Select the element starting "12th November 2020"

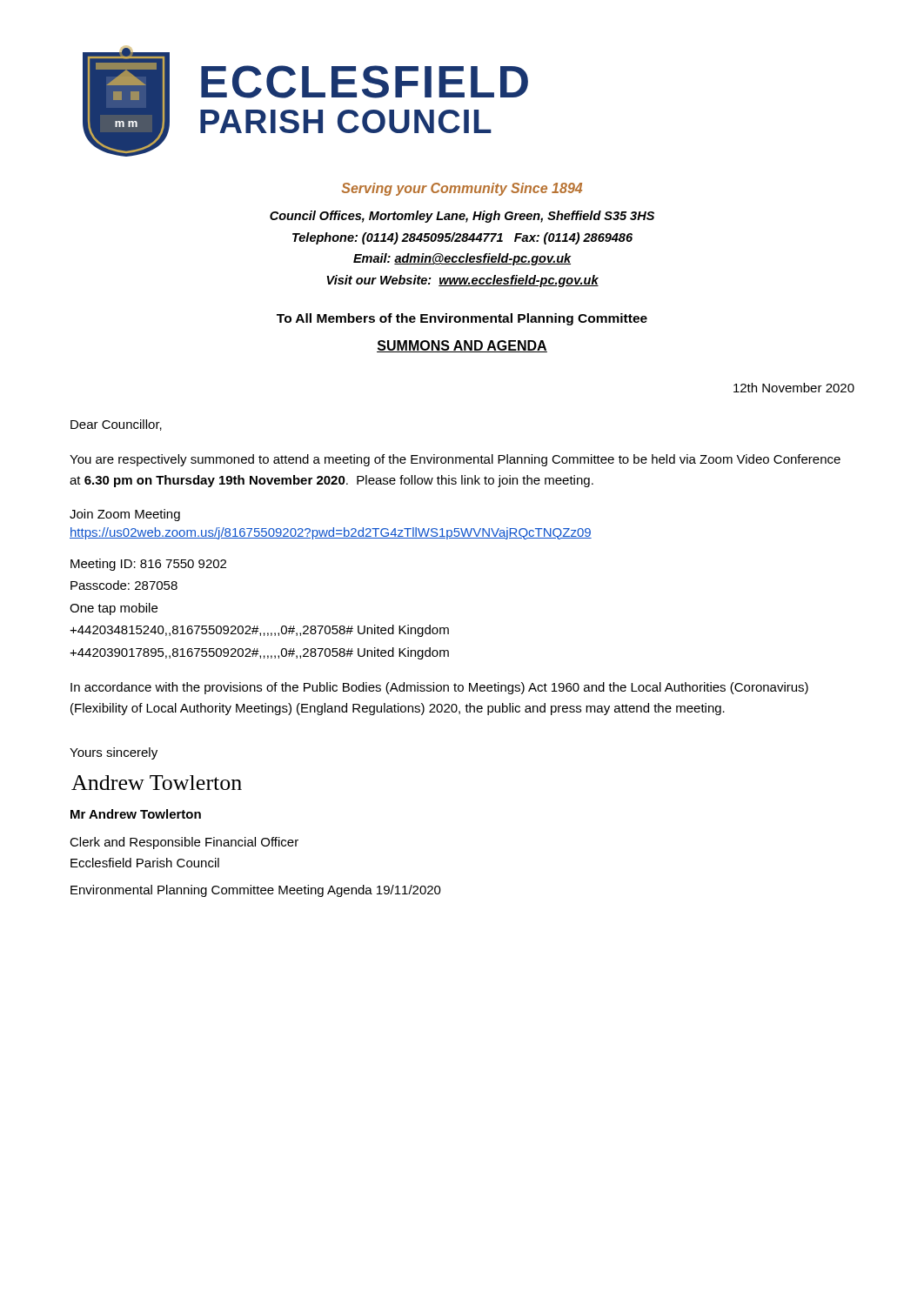(x=793, y=387)
